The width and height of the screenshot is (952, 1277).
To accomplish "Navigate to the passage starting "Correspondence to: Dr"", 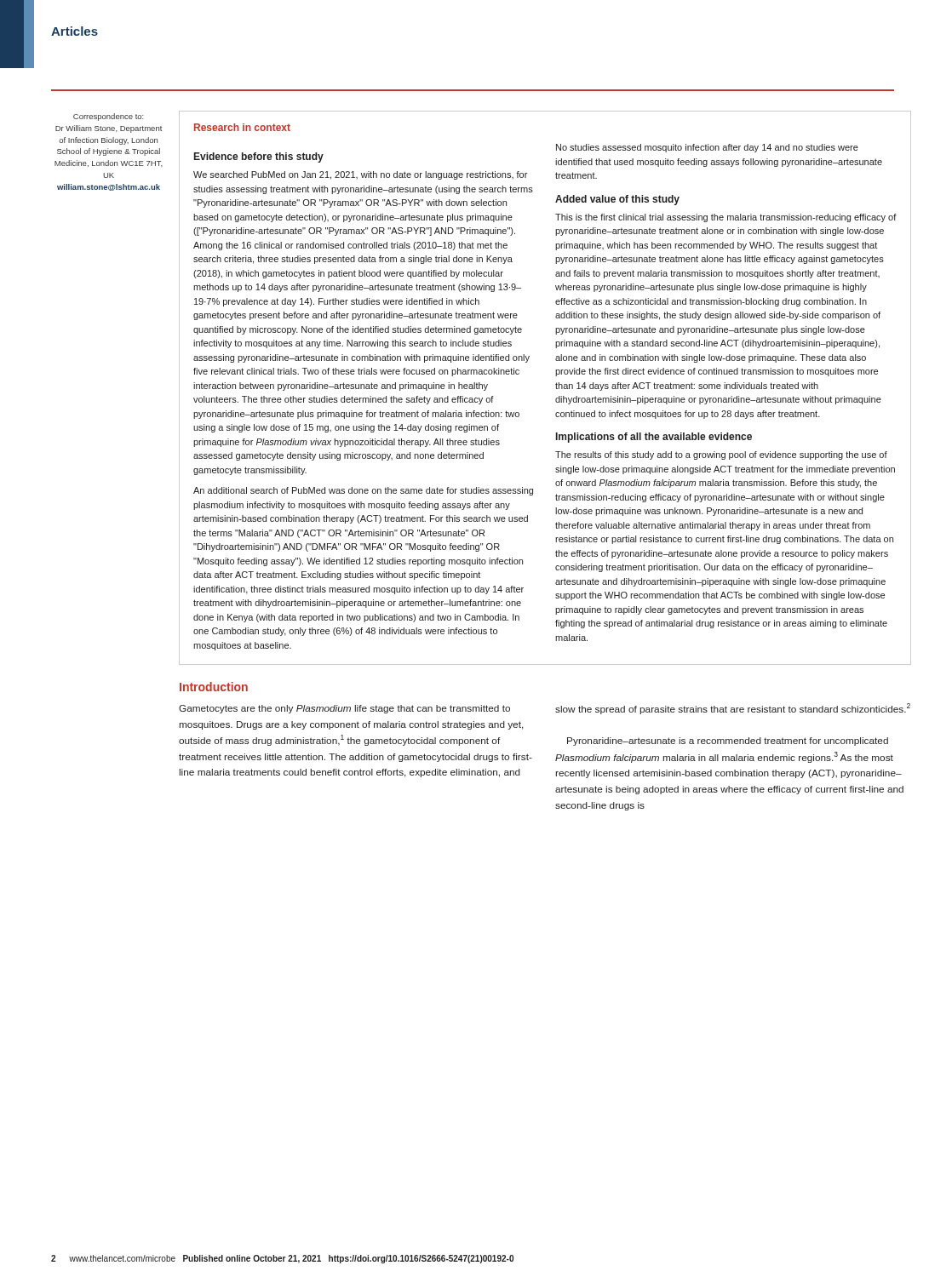I will [109, 151].
